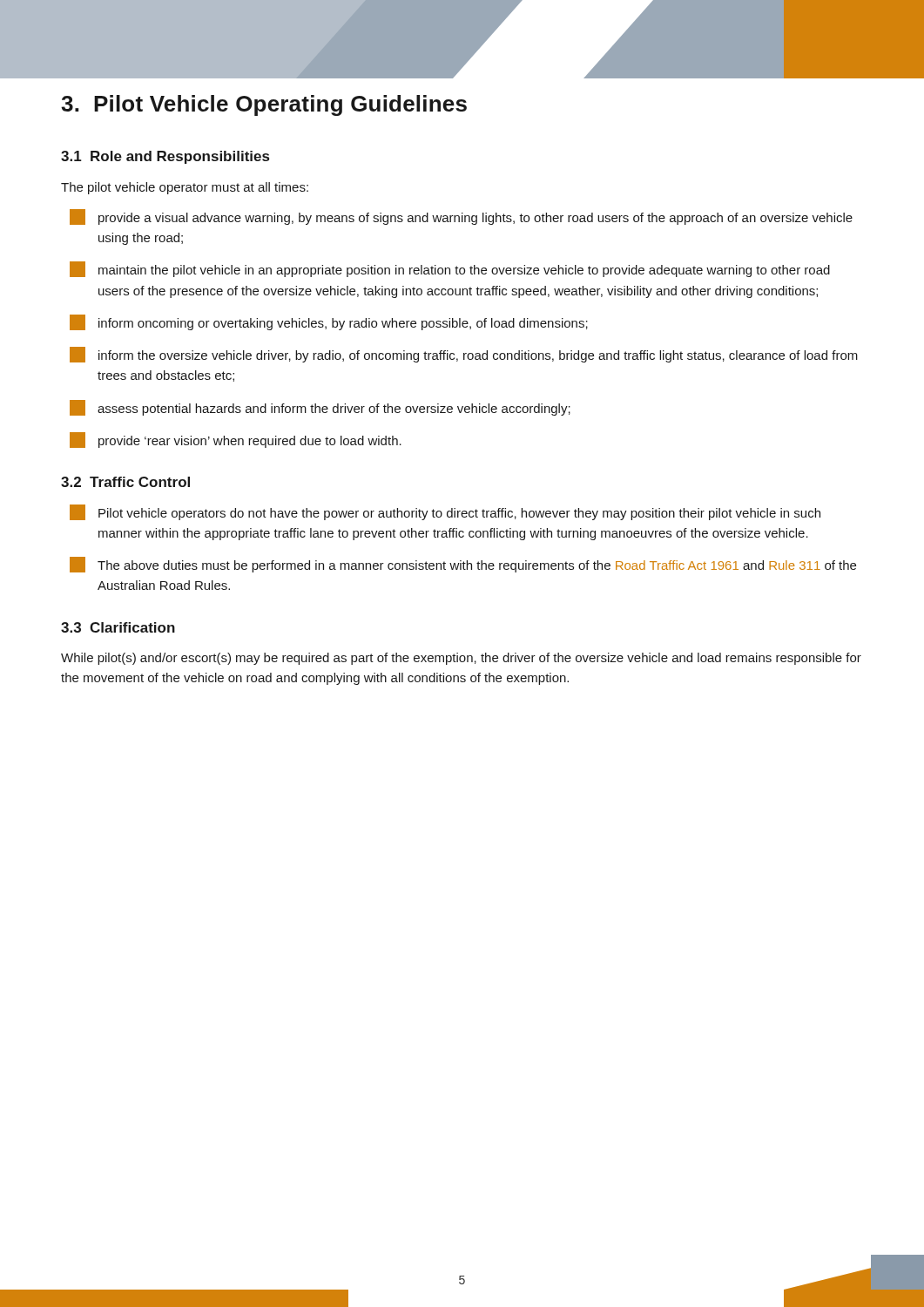The image size is (924, 1307).
Task: Locate the list item with the text "inform the oversize vehicle driver, by"
Action: (x=466, y=365)
